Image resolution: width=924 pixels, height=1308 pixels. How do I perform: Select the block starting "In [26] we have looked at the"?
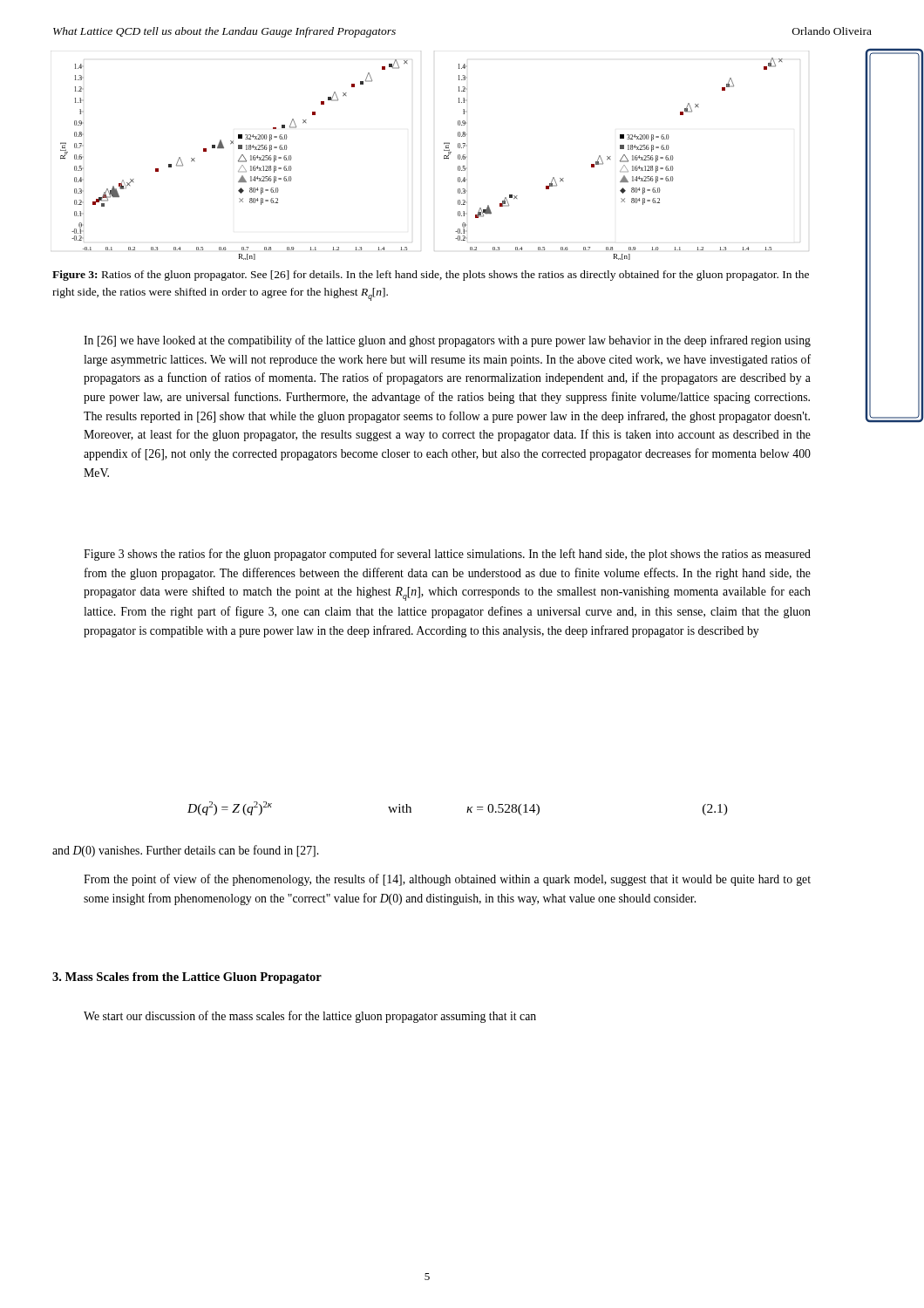(x=447, y=407)
